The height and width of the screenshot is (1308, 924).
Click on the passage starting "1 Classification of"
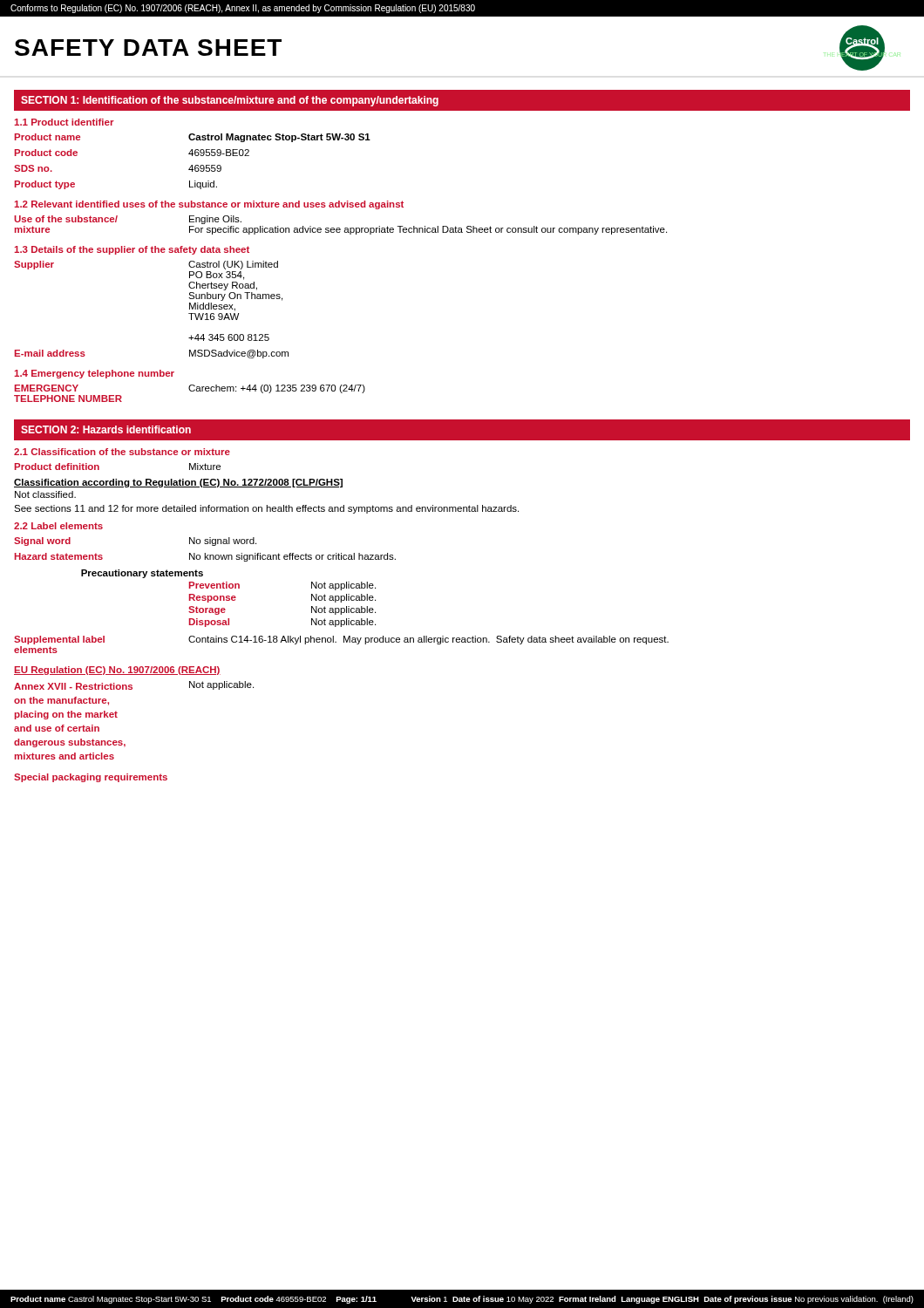pos(122,452)
